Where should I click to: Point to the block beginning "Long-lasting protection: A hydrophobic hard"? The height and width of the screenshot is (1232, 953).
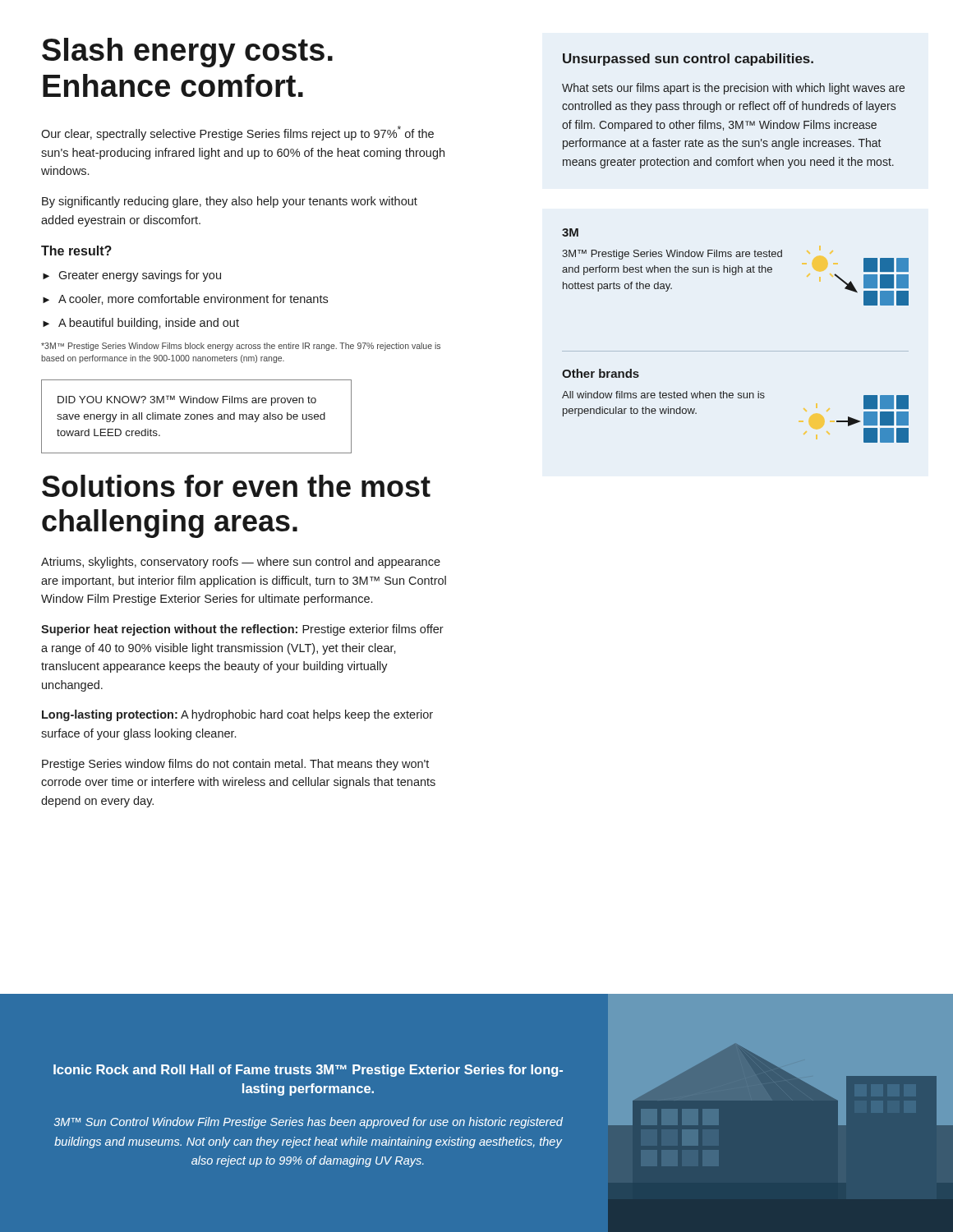246,724
